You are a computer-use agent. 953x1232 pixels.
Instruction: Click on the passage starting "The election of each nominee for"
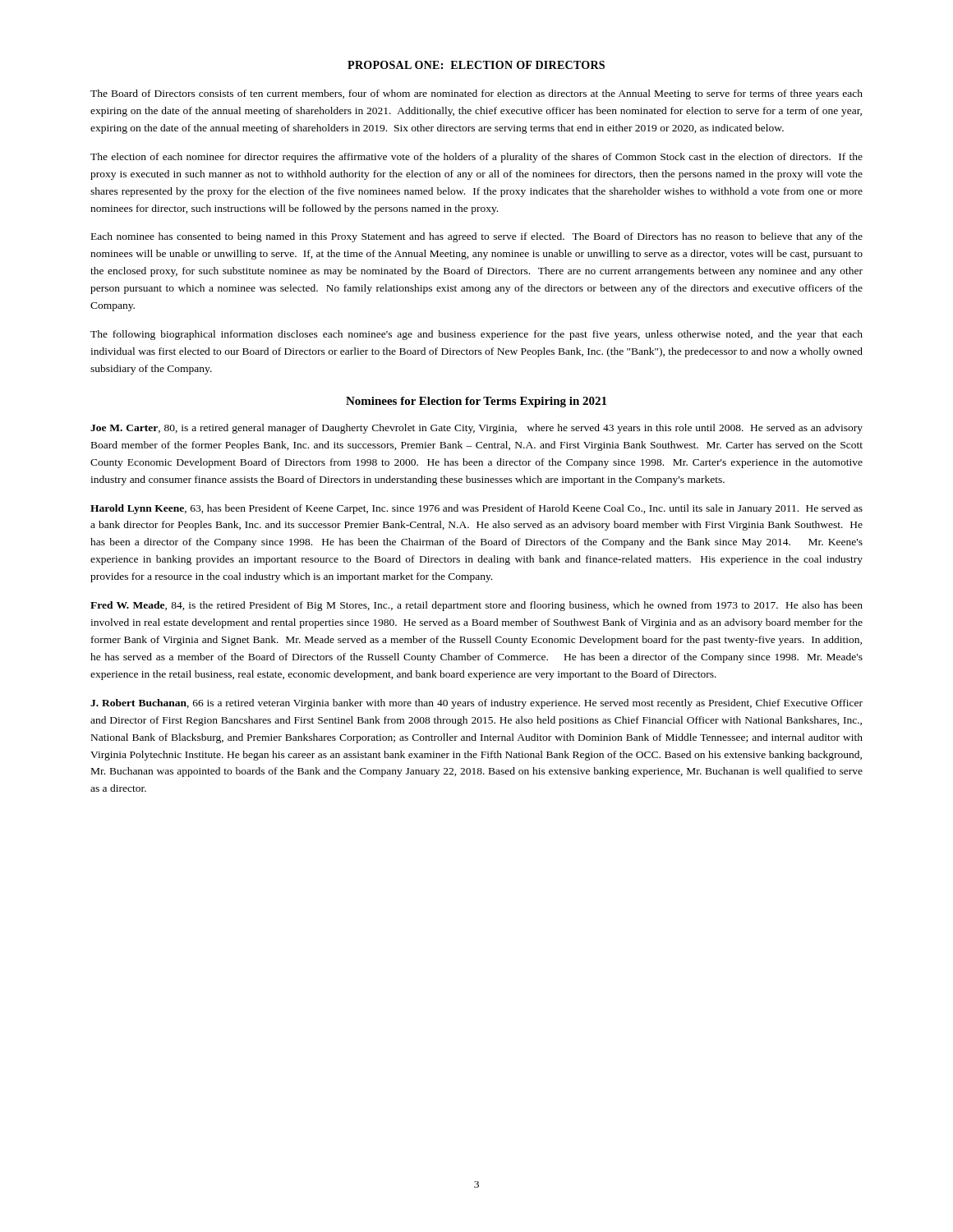pyautogui.click(x=476, y=182)
